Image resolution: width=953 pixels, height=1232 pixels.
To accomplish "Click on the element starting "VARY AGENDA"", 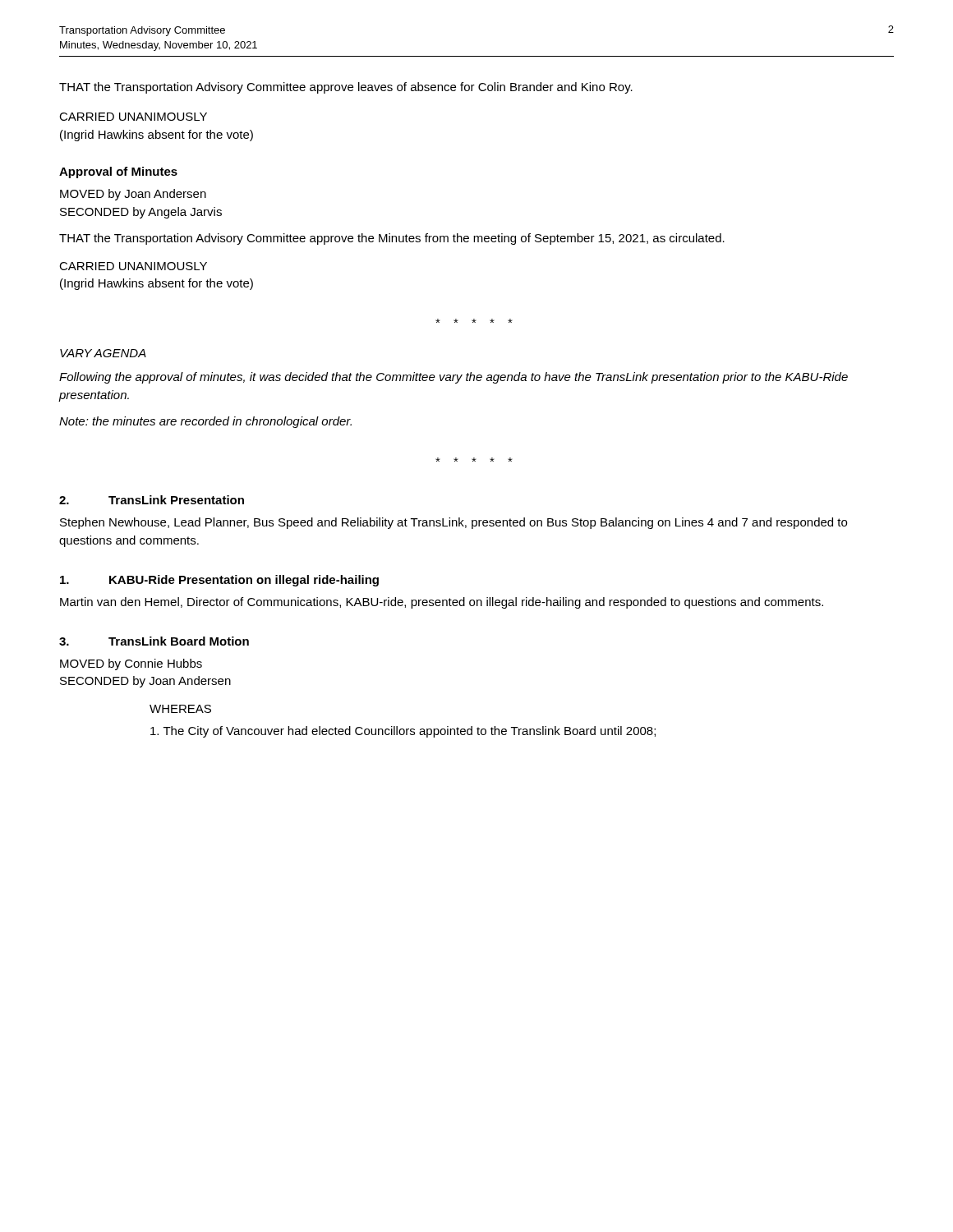I will [103, 353].
